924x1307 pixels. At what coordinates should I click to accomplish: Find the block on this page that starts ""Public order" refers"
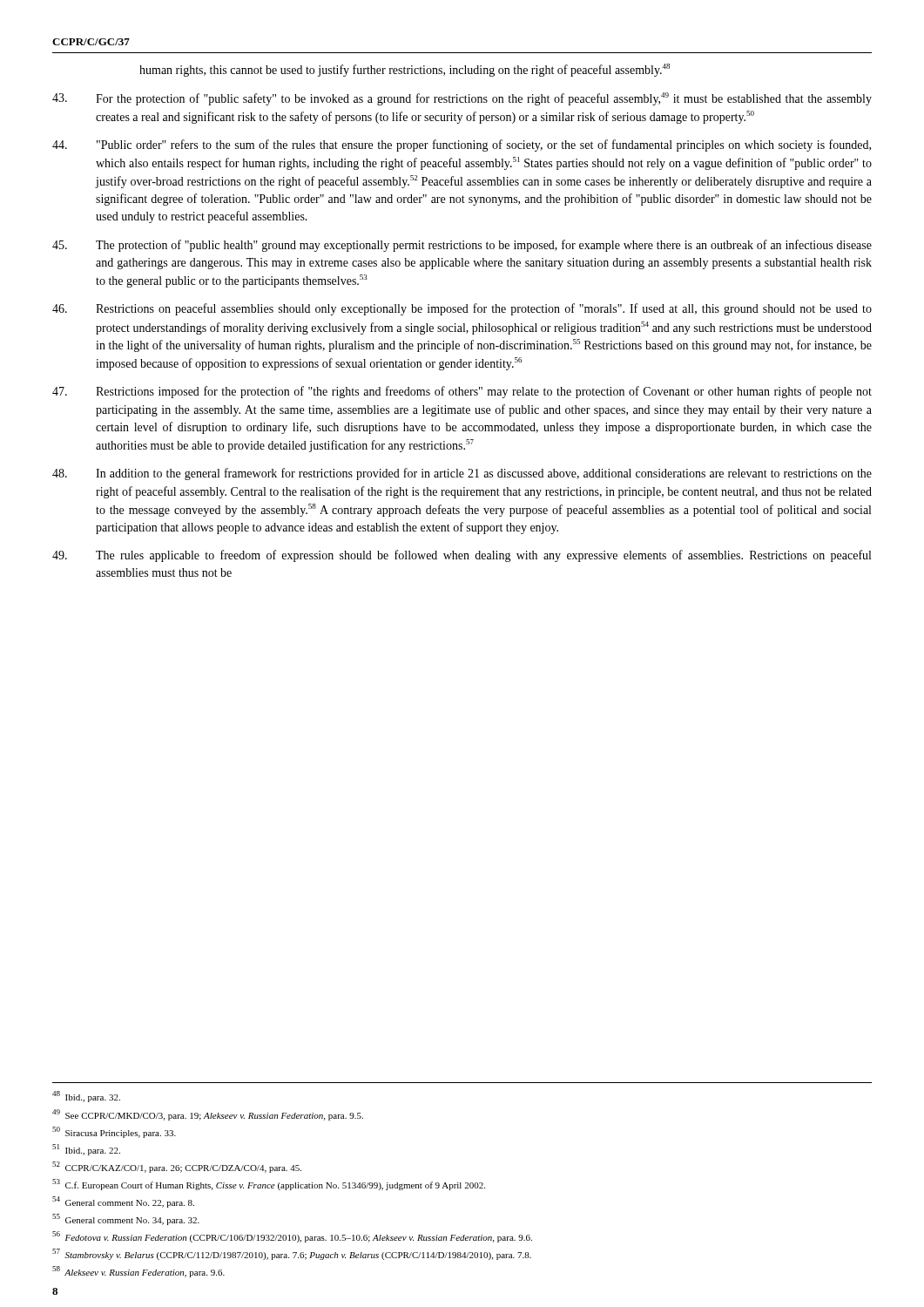[x=462, y=181]
